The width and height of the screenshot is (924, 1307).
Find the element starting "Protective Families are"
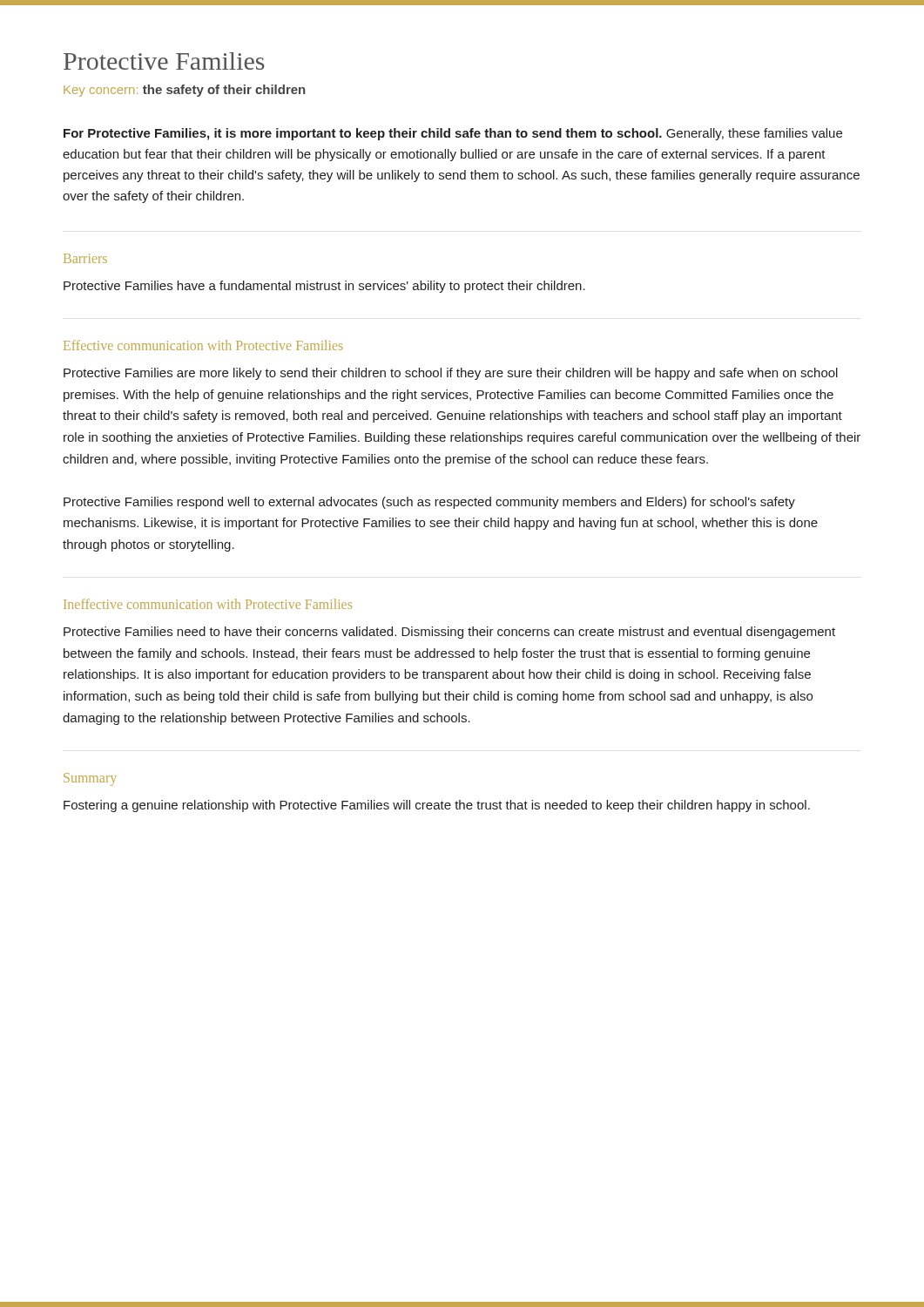462,415
